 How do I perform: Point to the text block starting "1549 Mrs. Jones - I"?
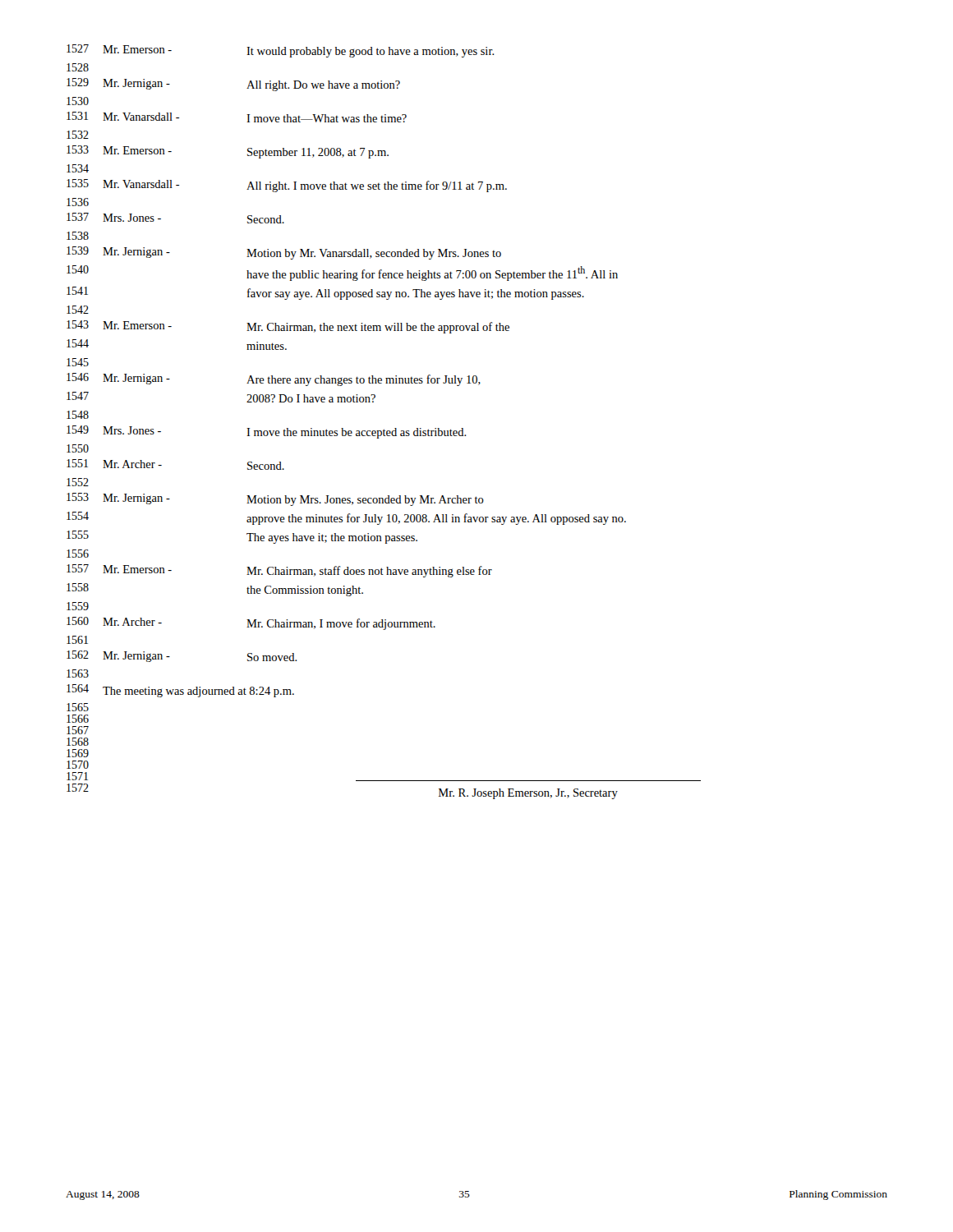[476, 439]
